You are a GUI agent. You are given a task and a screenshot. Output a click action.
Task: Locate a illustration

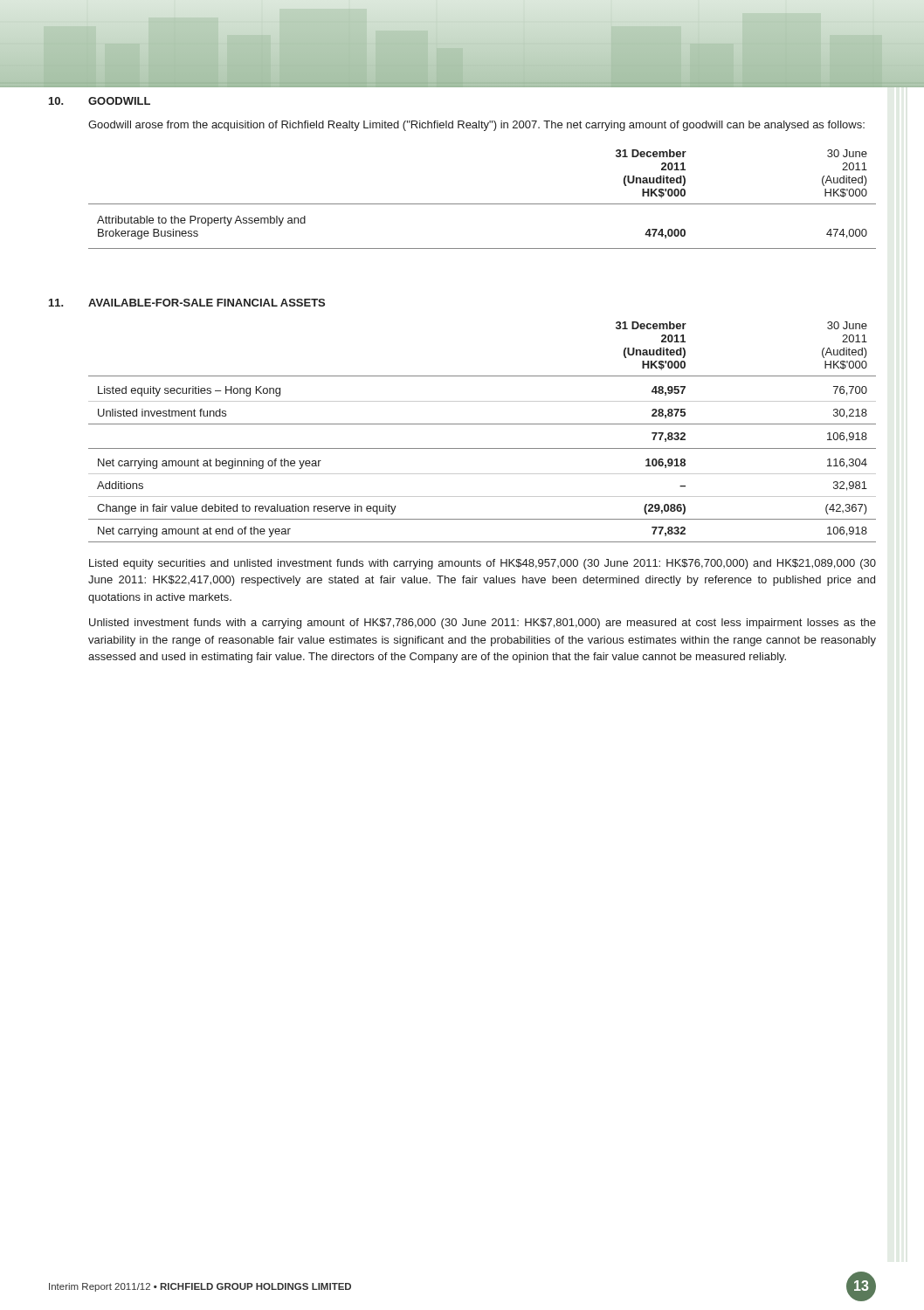coord(462,44)
